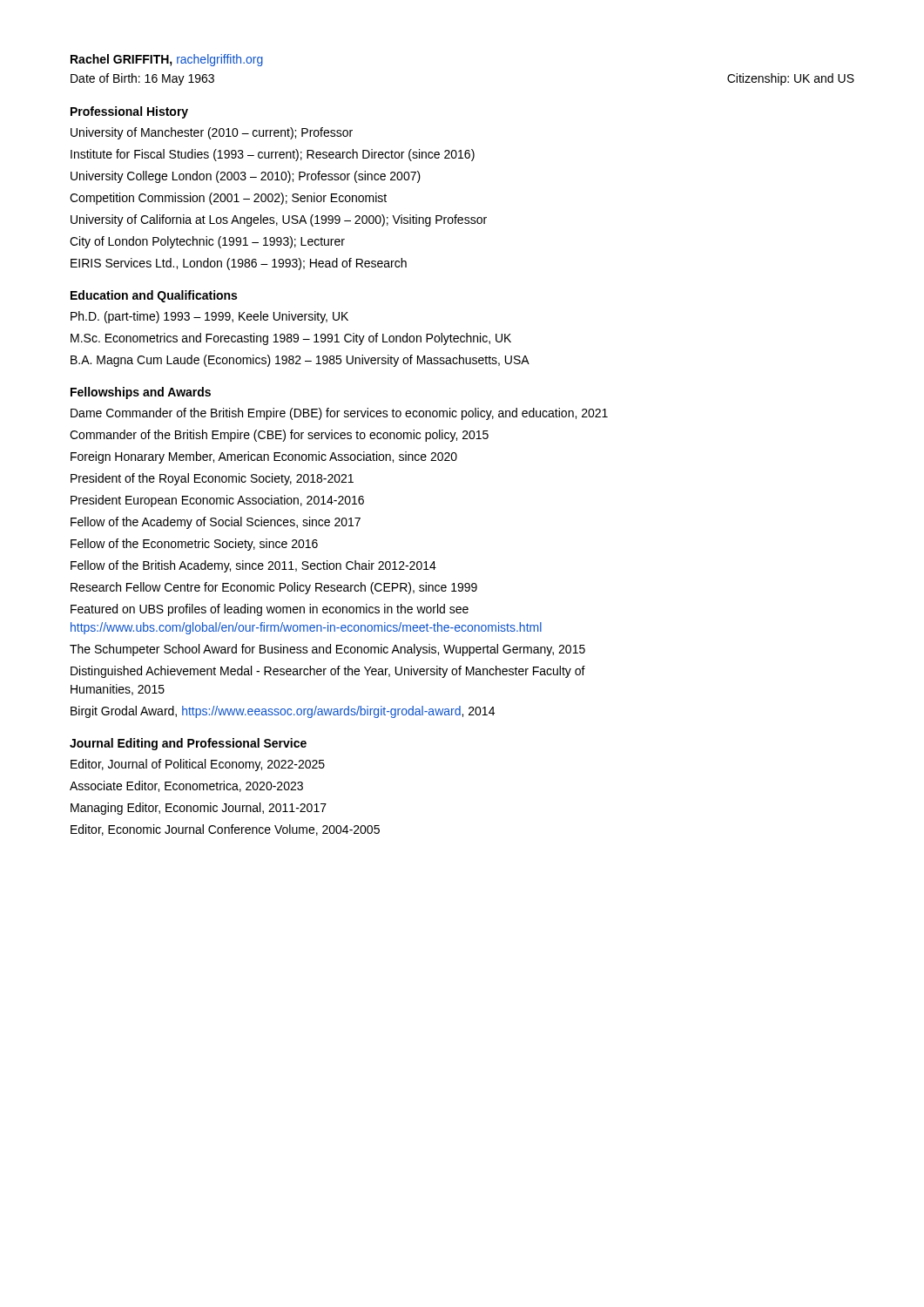
Task: Locate the element starting "Rachel GRIFFITH, rachelgriffith.org"
Action: click(x=166, y=59)
